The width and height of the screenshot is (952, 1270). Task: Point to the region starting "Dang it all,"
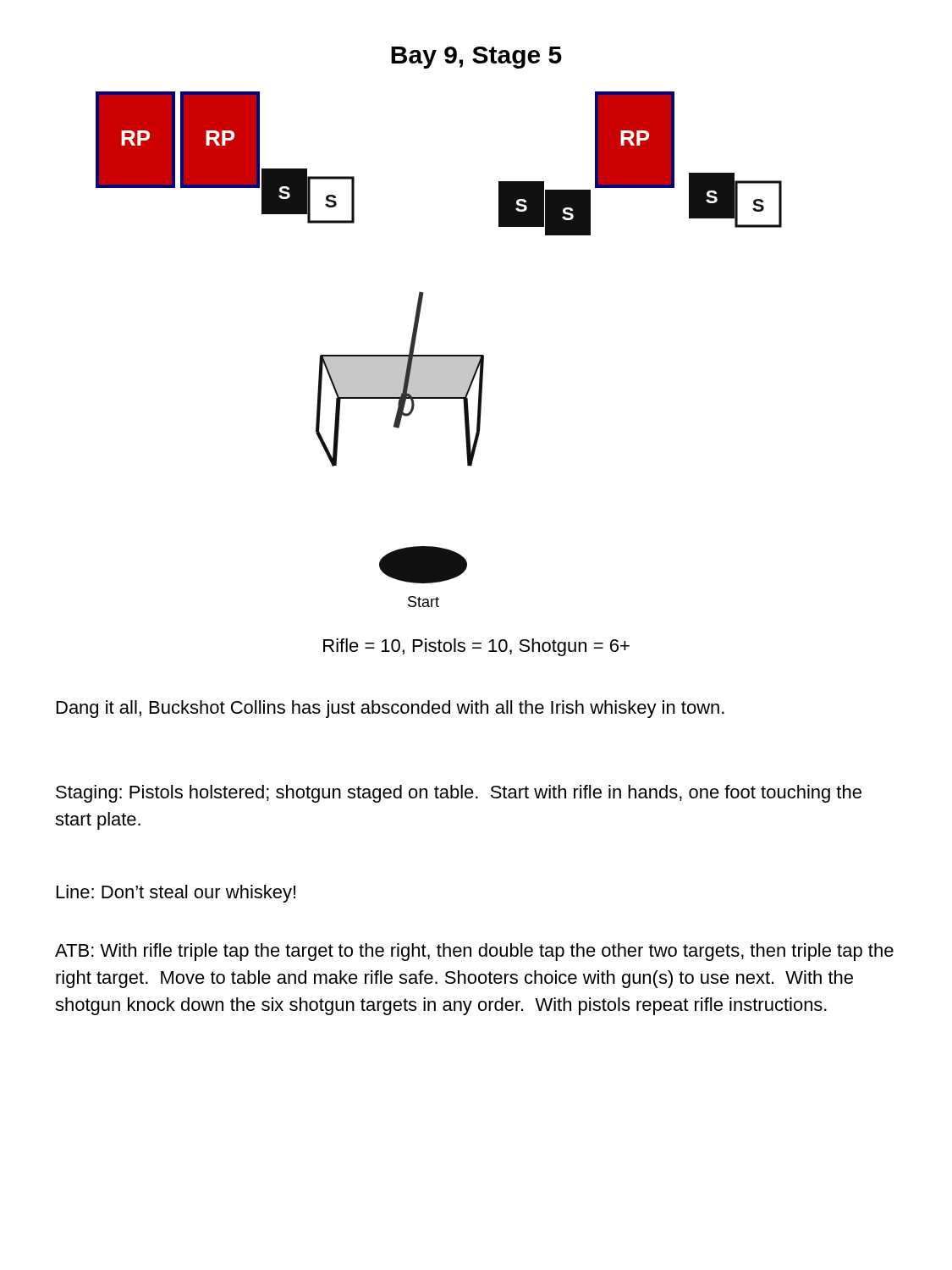(390, 707)
